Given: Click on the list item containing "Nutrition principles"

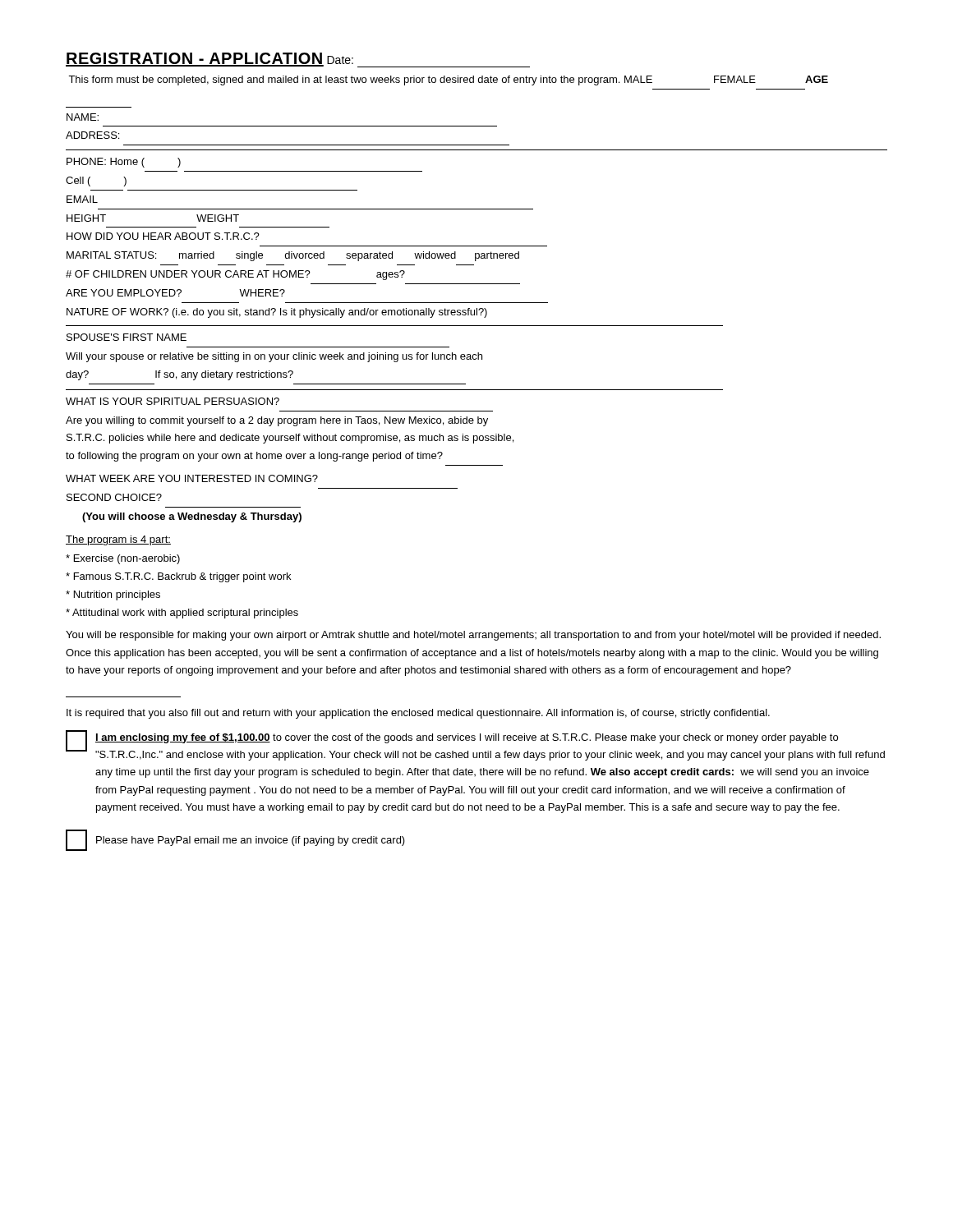Looking at the screenshot, I should point(113,594).
